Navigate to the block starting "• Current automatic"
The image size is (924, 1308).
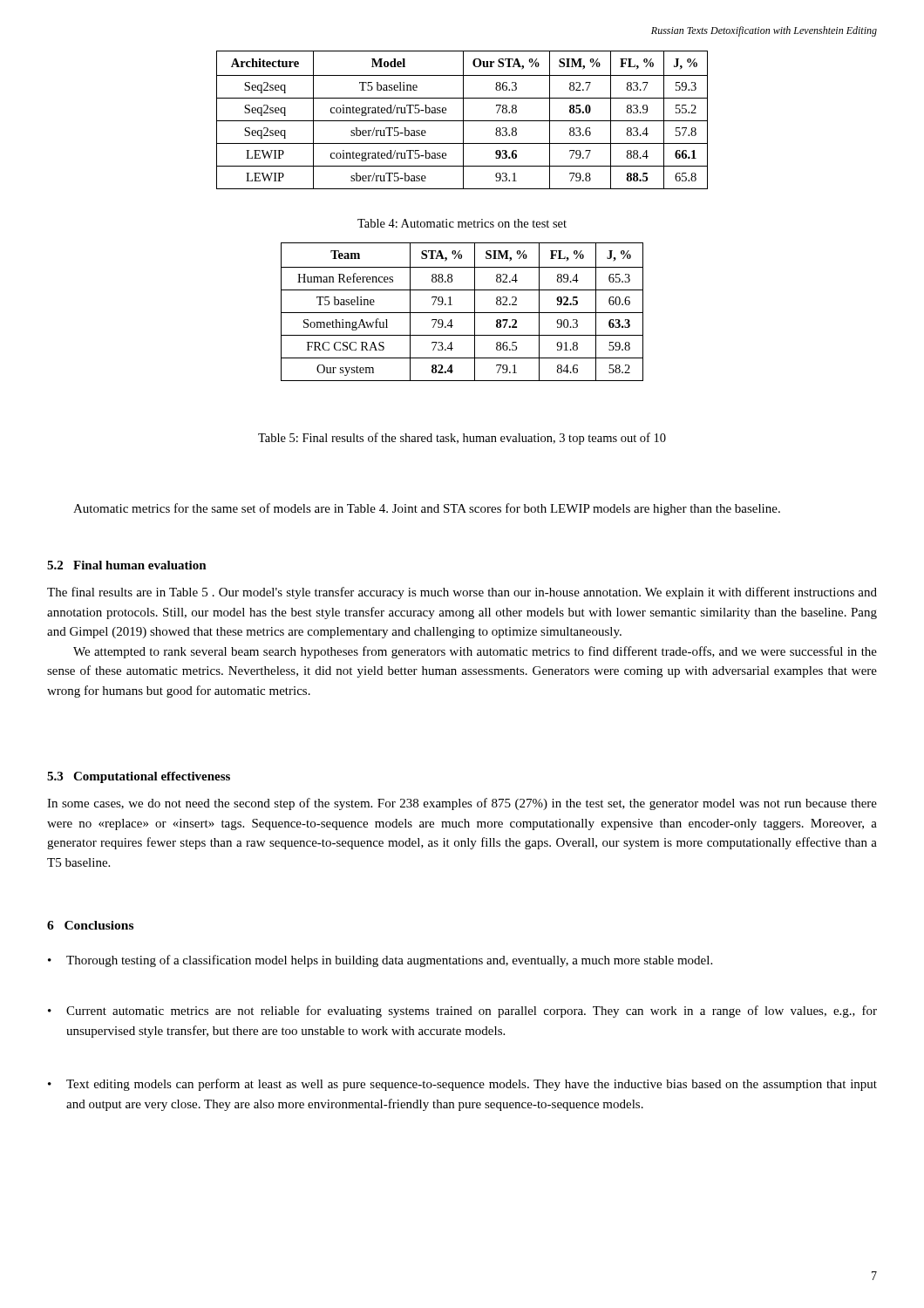point(462,1021)
